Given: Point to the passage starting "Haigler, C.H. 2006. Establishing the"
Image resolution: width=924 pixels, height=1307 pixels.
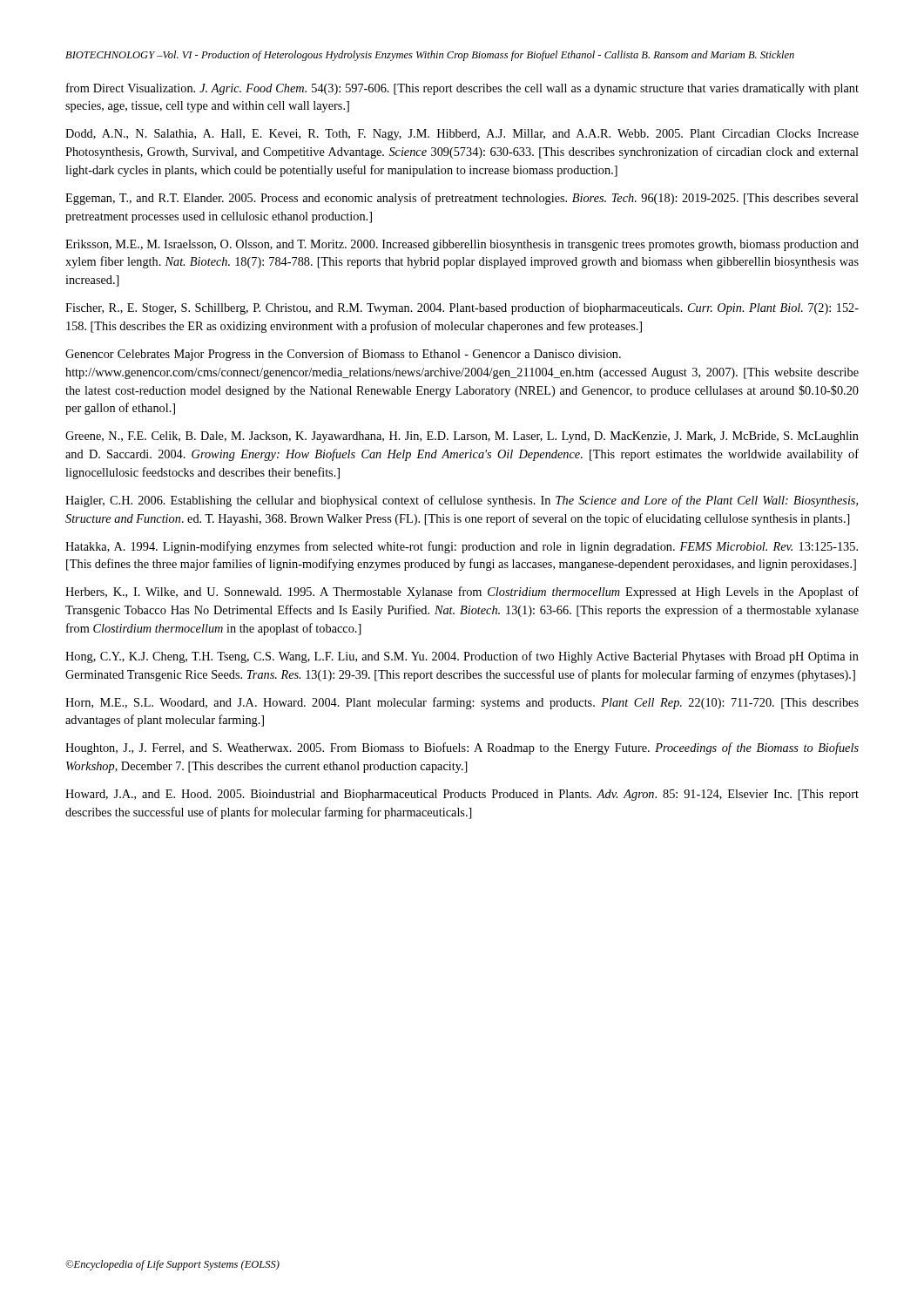Looking at the screenshot, I should click(462, 509).
